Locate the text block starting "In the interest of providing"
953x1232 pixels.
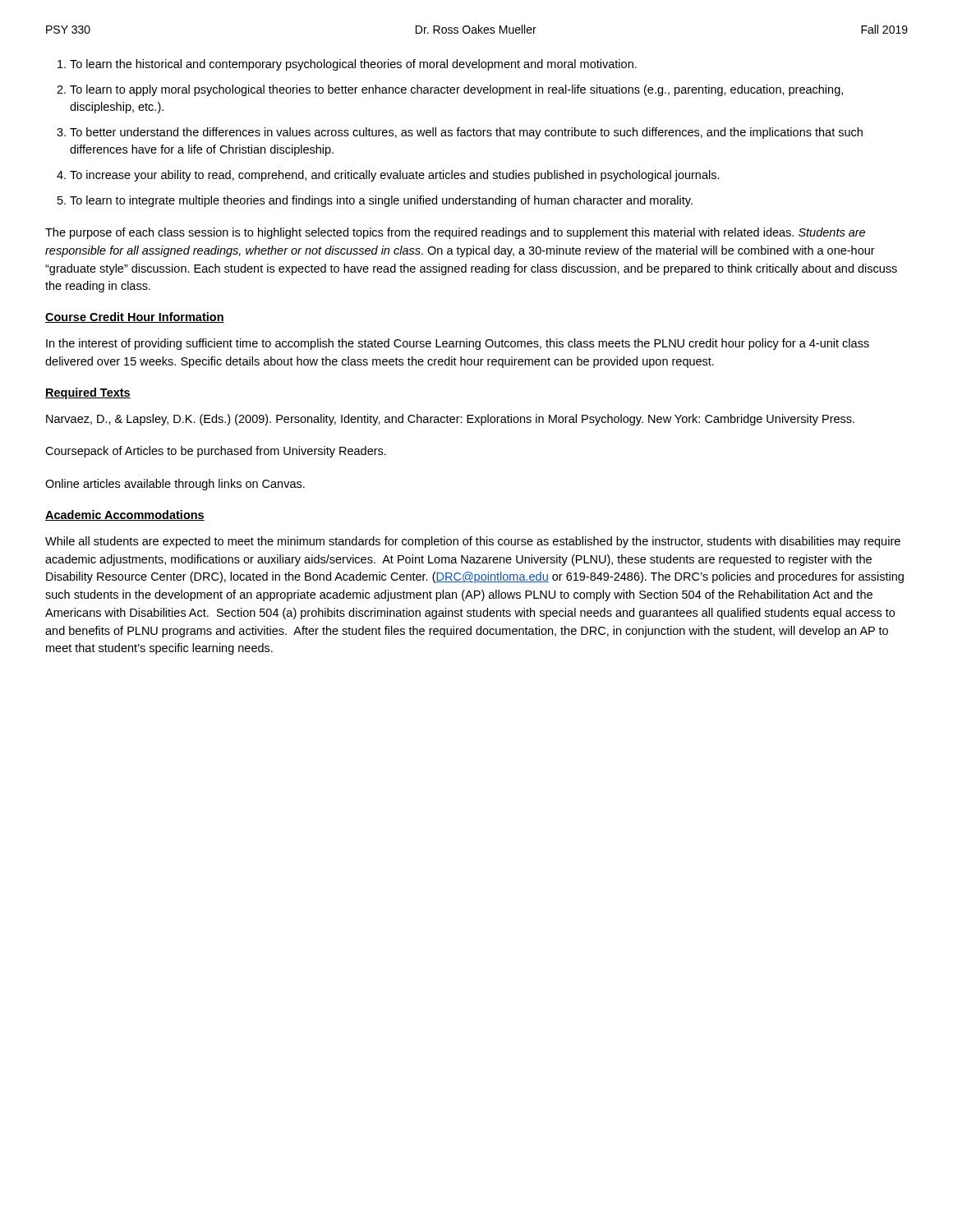tap(457, 352)
